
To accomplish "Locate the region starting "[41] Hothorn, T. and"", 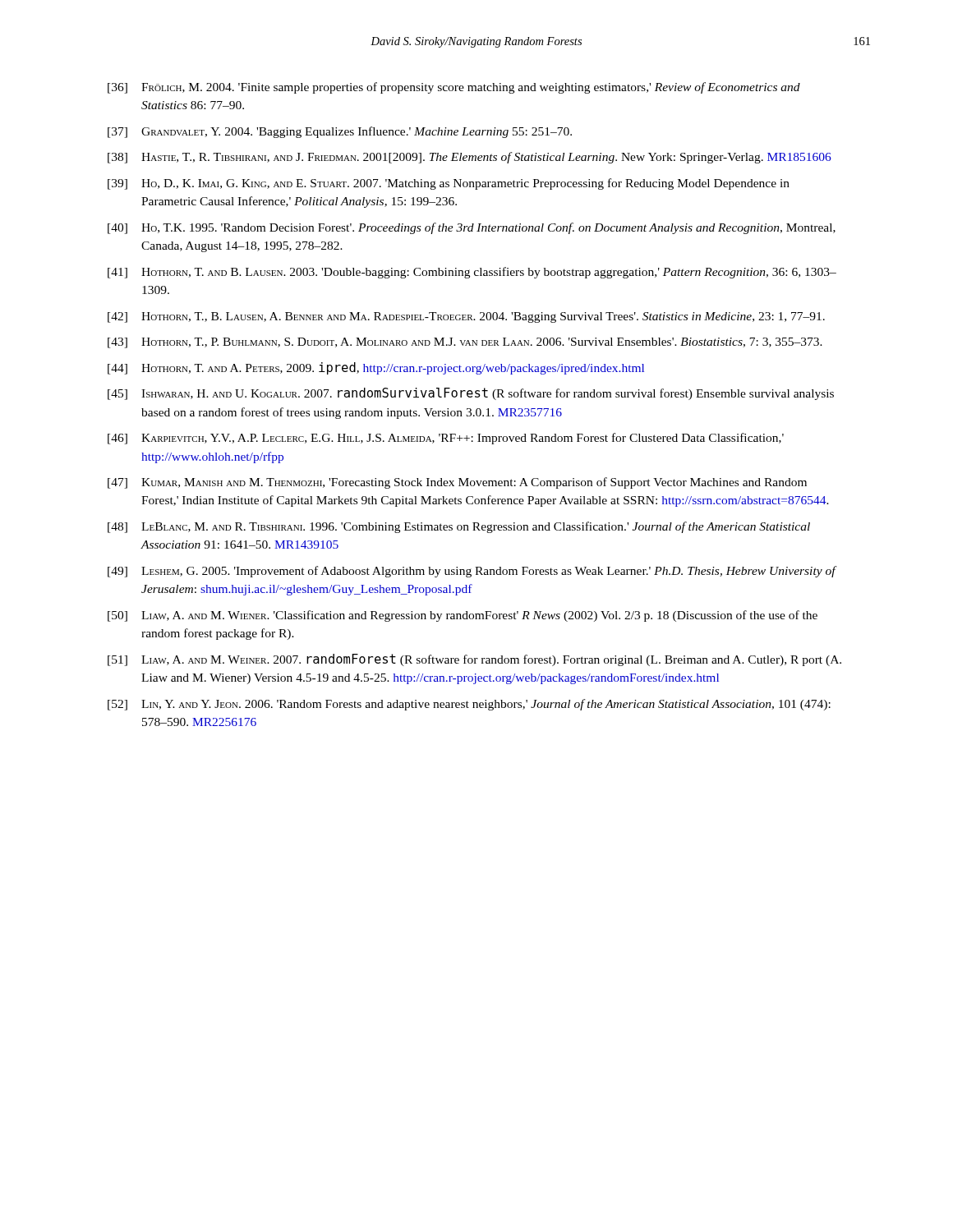I will tap(476, 281).
